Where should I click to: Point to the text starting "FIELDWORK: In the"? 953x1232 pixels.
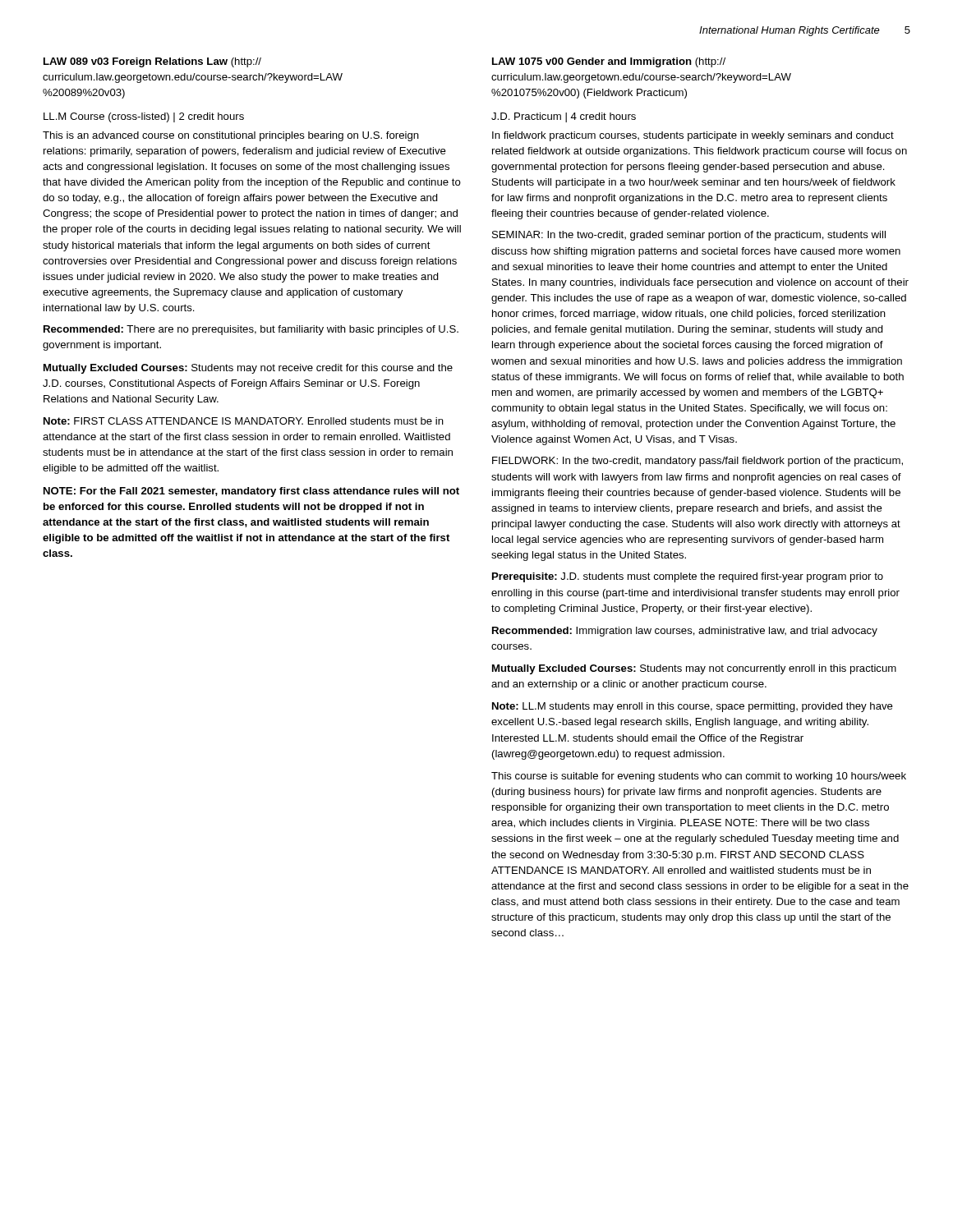[701, 508]
